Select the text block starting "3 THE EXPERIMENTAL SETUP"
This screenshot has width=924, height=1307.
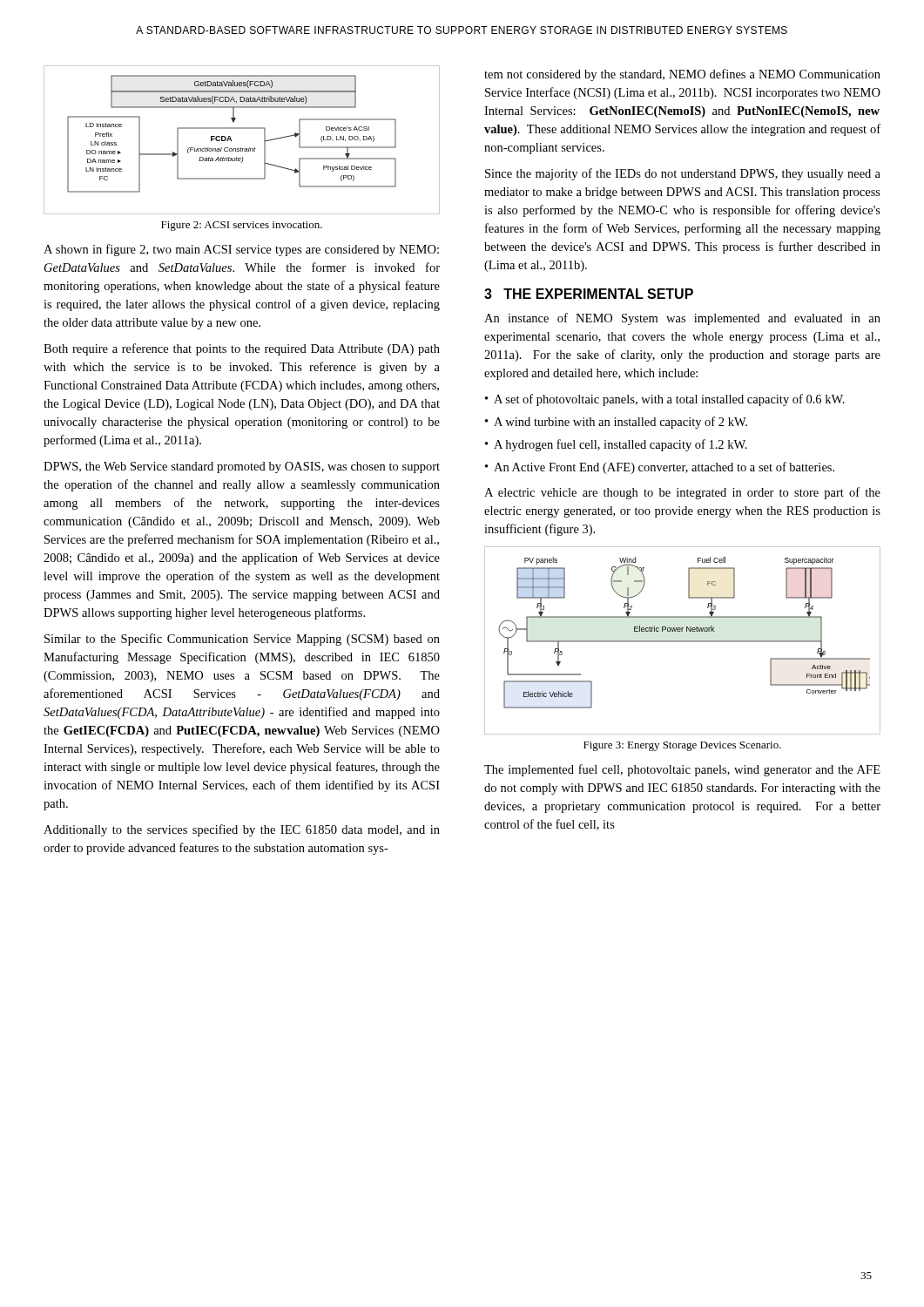(x=589, y=294)
